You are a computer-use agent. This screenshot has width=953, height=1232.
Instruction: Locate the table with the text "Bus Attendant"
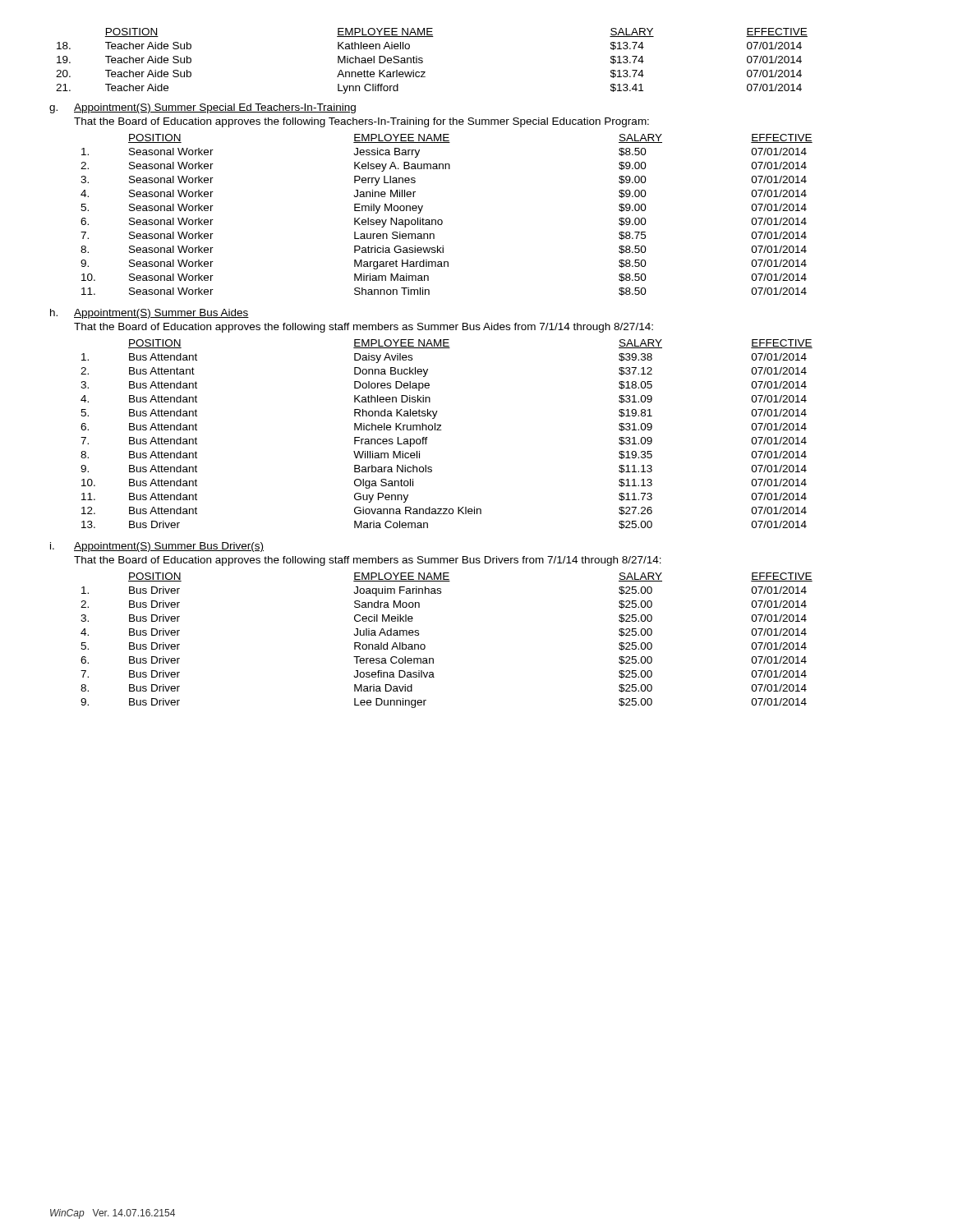[x=489, y=434]
